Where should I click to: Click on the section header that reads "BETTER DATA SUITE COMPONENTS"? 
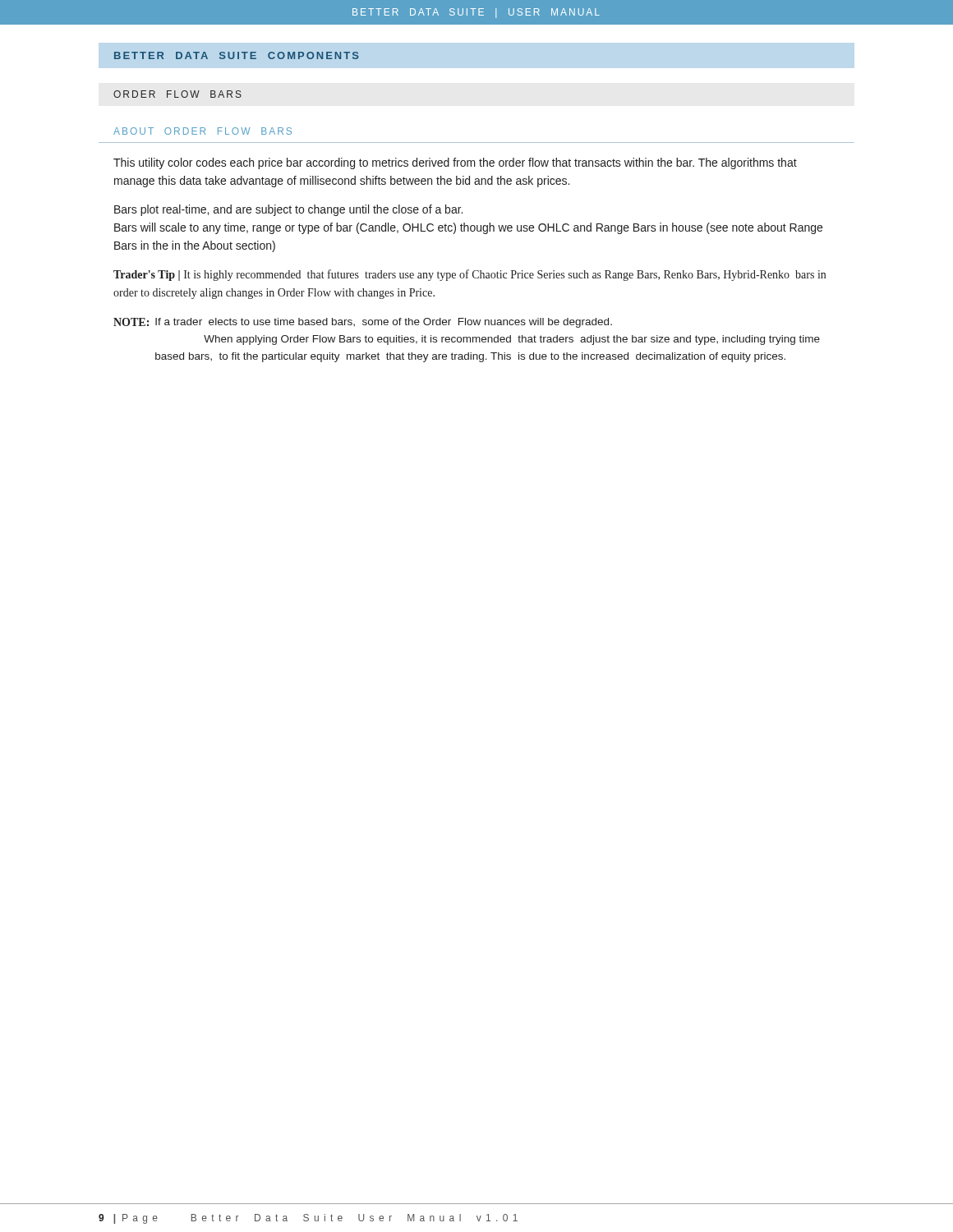click(x=237, y=55)
